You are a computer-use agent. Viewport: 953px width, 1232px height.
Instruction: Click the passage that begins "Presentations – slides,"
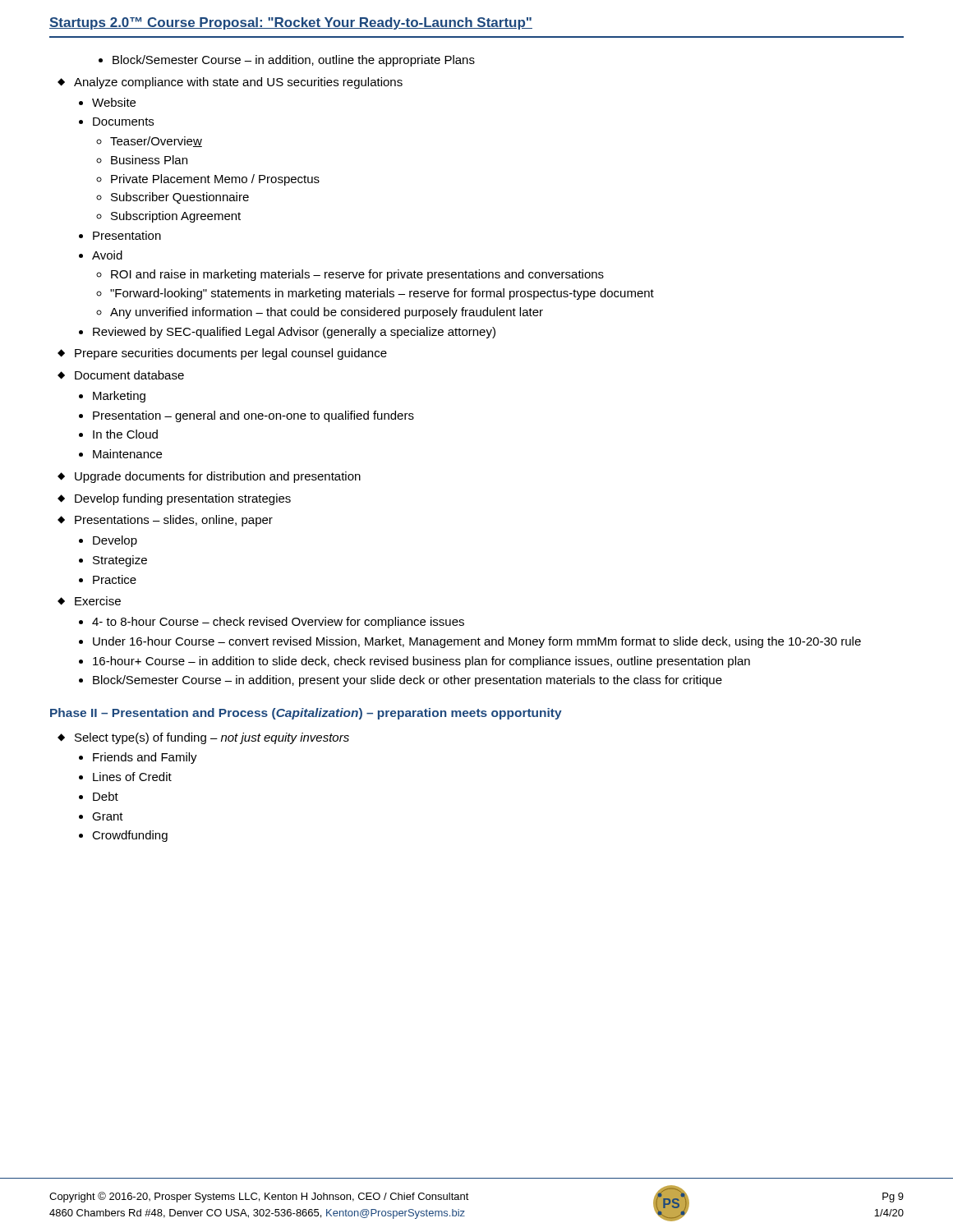[x=165, y=521]
